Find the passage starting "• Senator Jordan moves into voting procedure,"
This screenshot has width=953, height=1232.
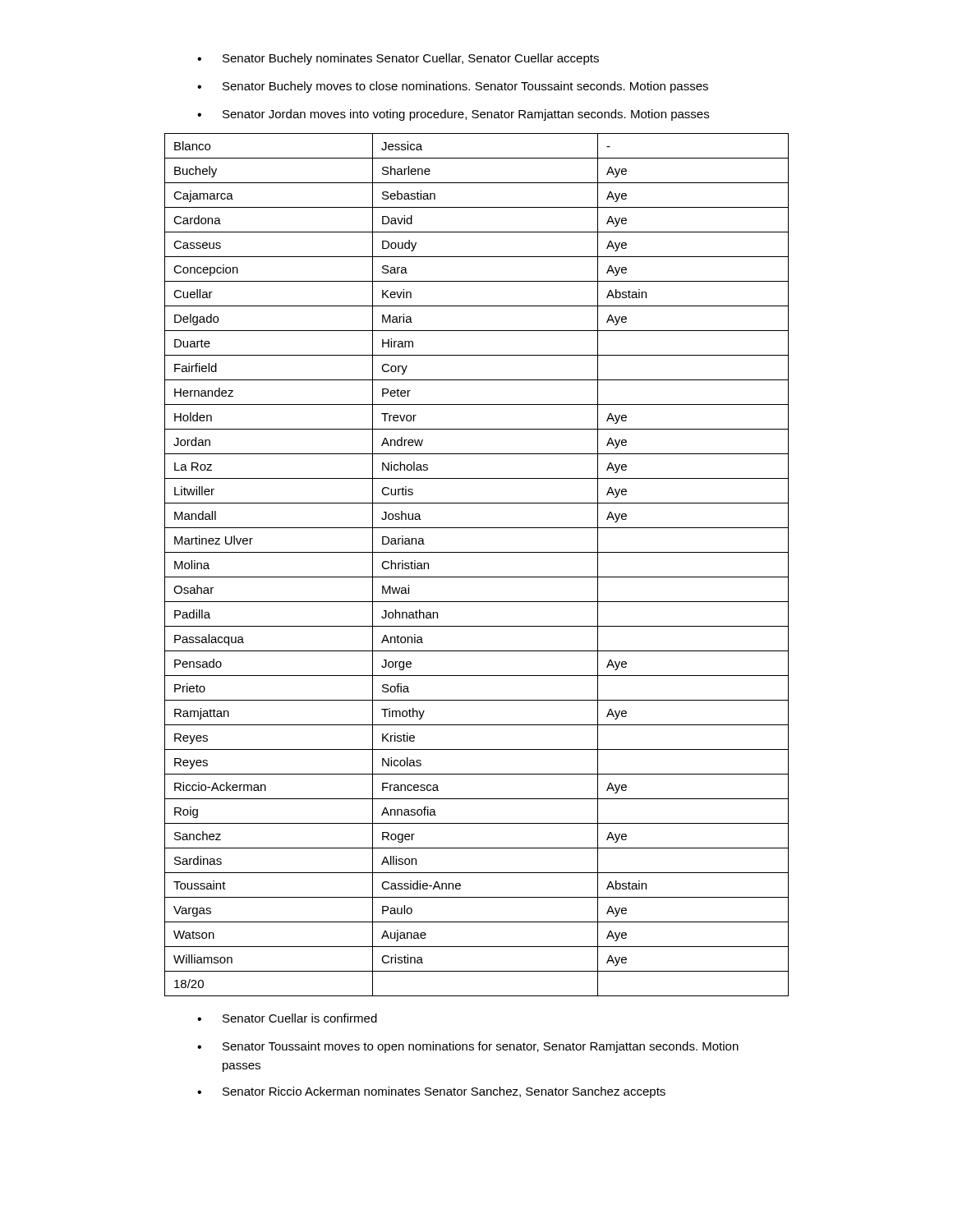pyautogui.click(x=453, y=115)
